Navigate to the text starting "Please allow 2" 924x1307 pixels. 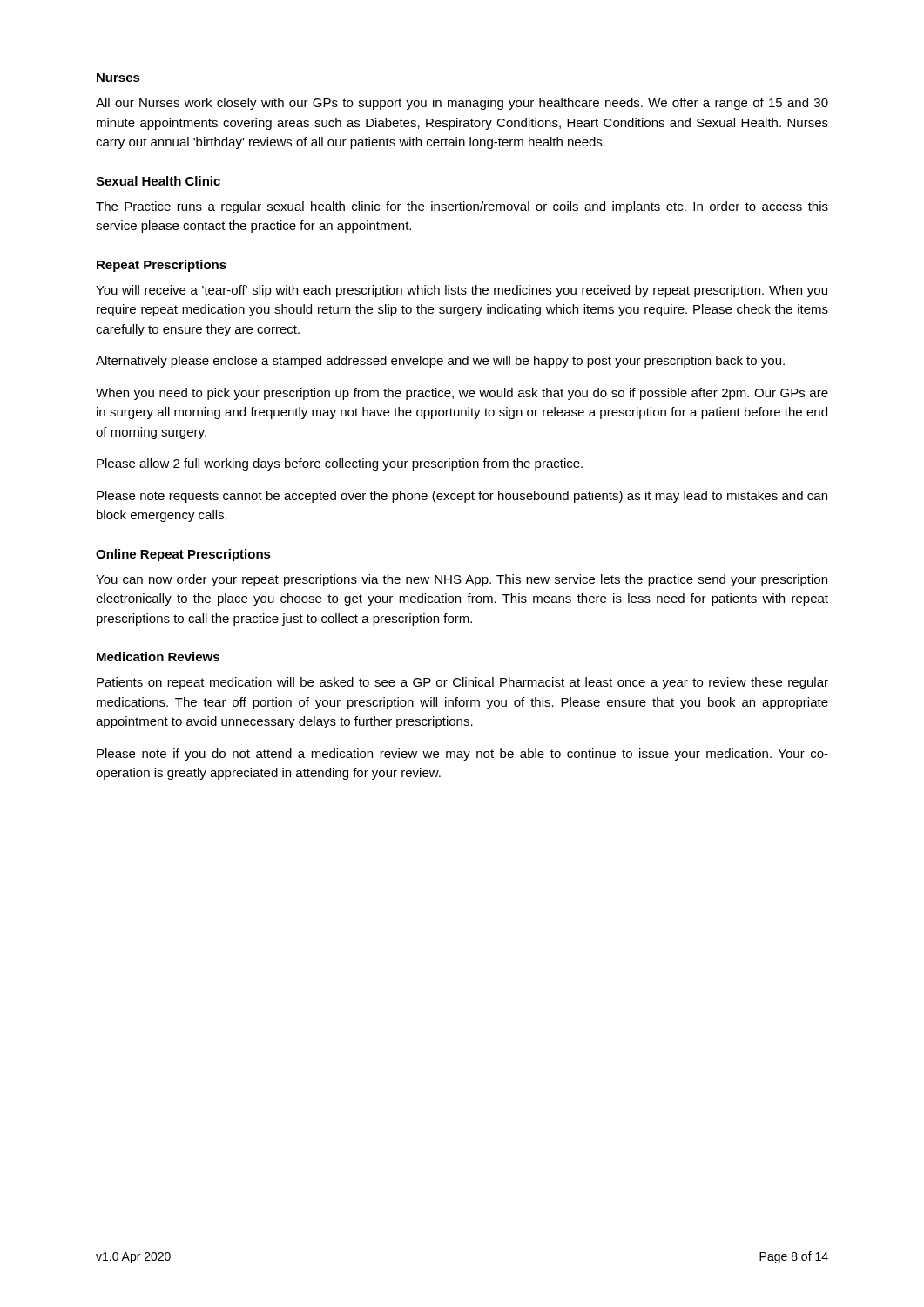pos(340,463)
